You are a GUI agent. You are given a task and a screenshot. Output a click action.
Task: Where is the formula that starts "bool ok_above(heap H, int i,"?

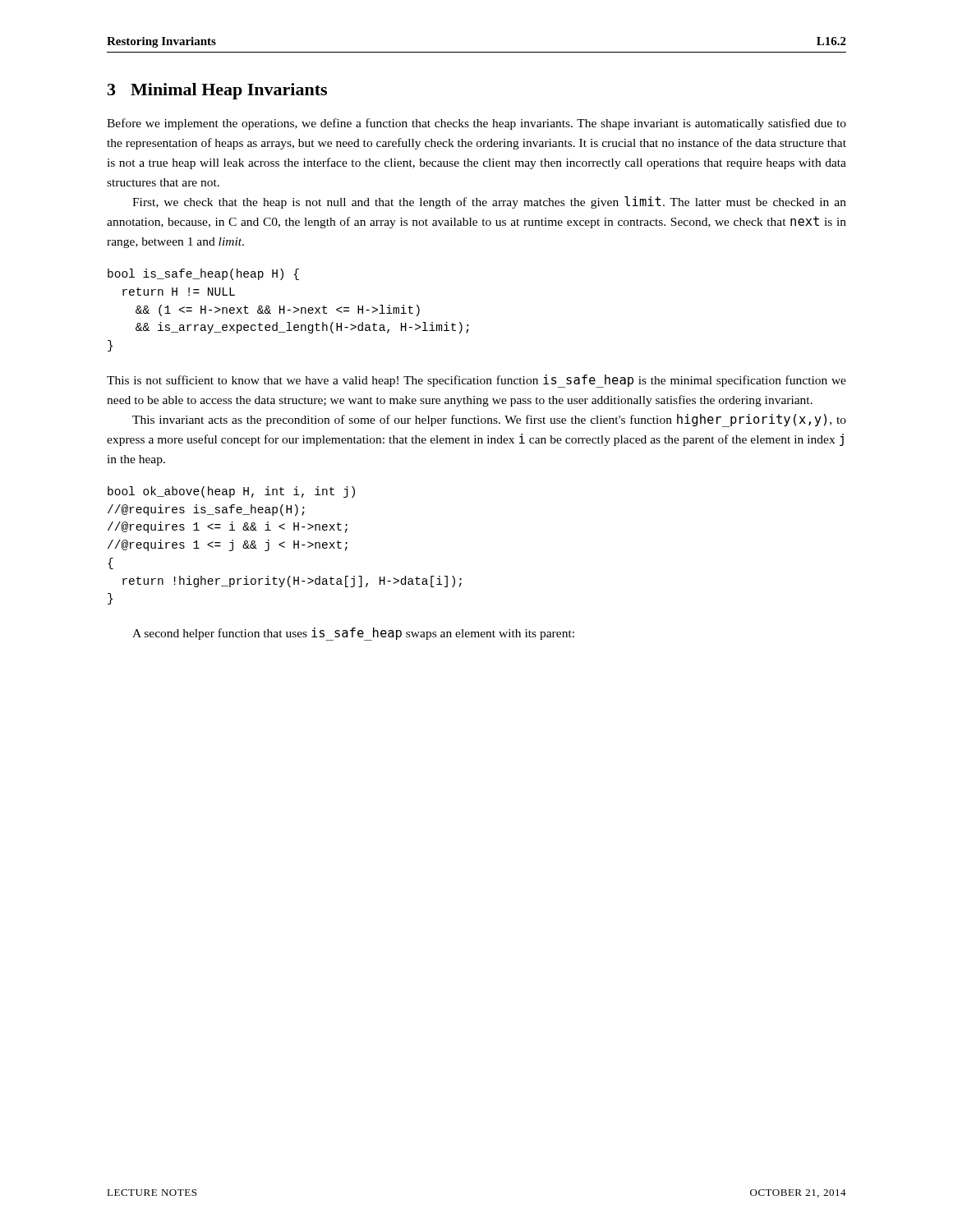(x=286, y=546)
